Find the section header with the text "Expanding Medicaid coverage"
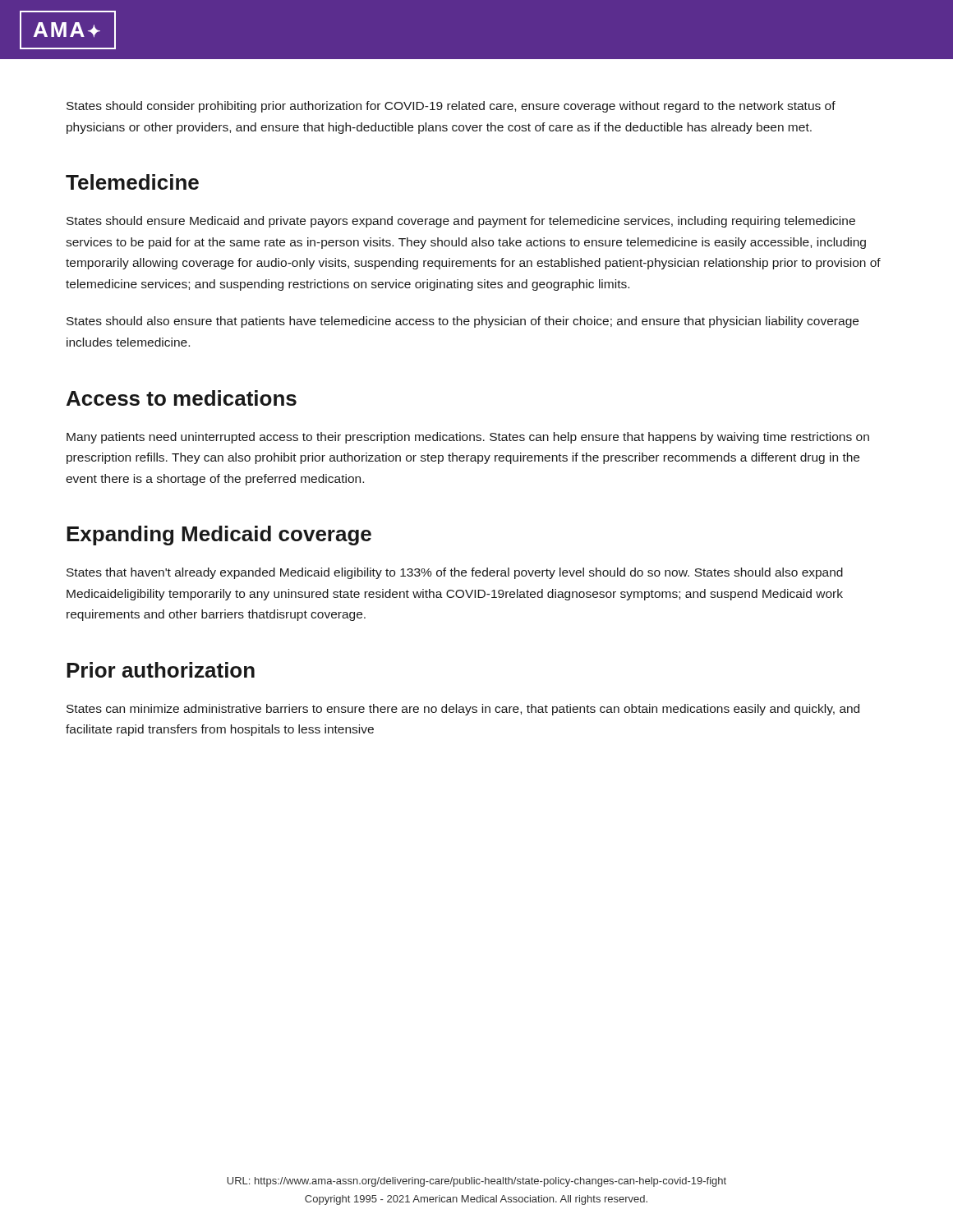 (219, 534)
